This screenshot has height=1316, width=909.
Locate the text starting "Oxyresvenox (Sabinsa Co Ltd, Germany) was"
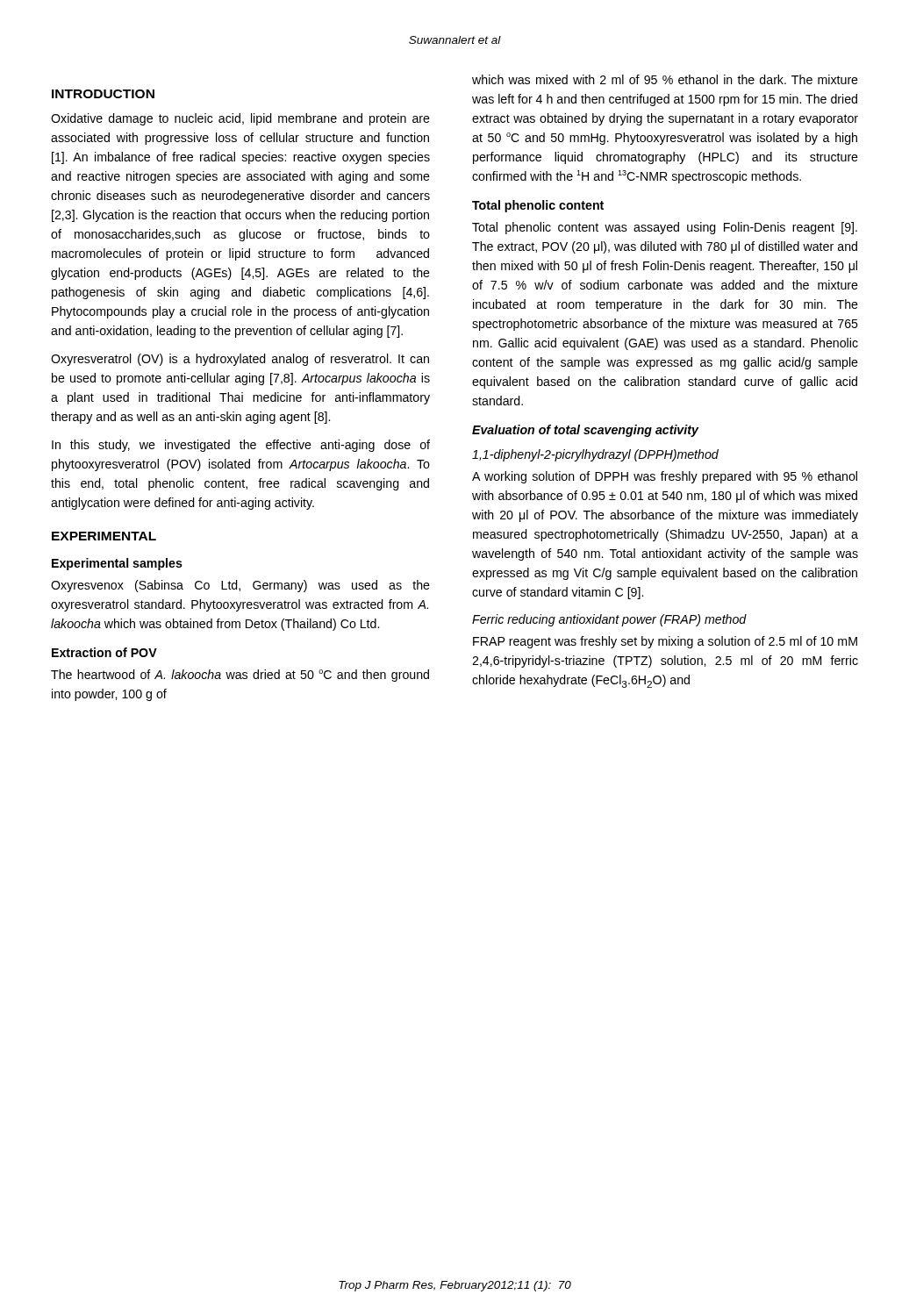pos(240,604)
